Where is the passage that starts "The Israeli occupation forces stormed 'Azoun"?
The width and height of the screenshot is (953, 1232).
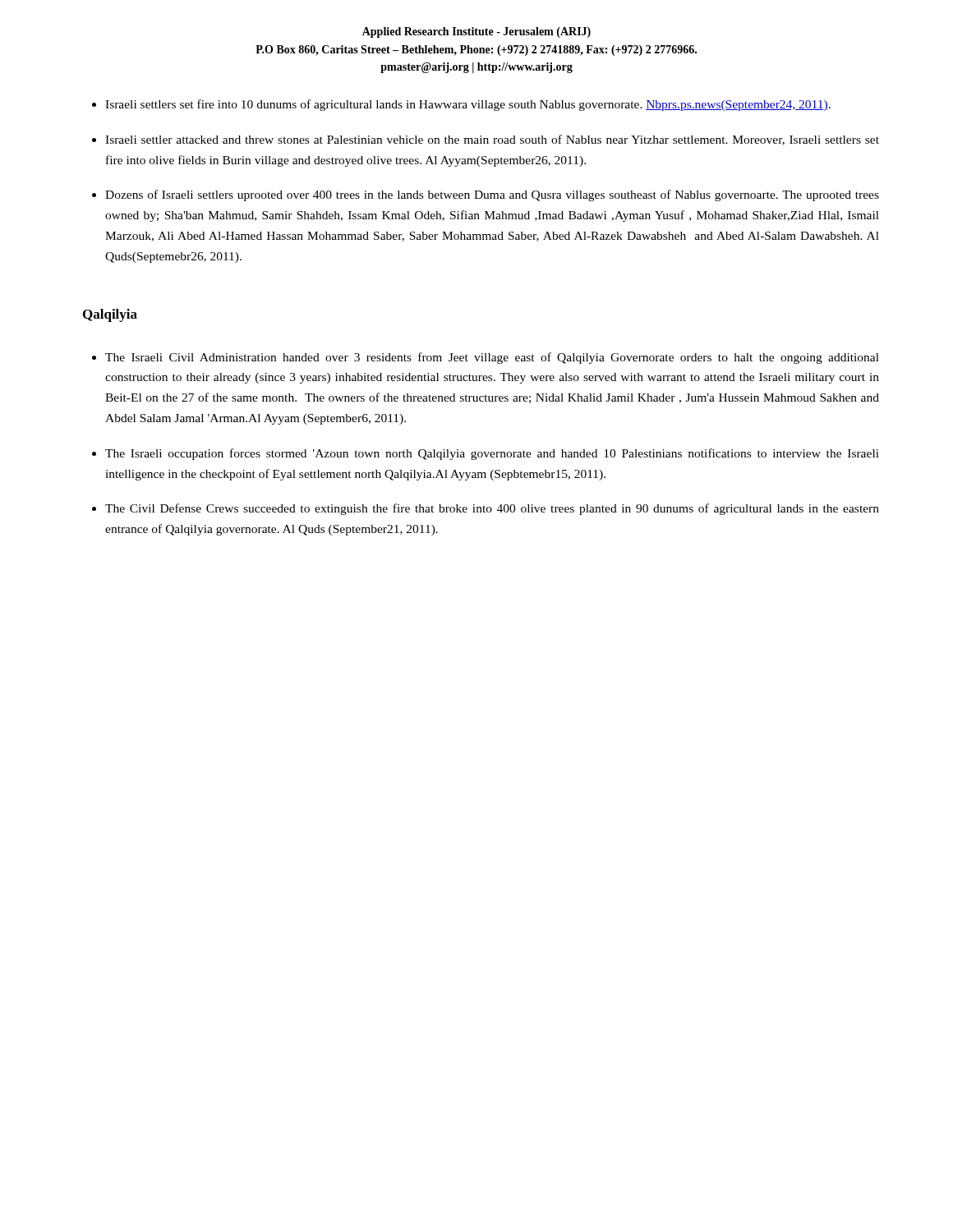point(492,464)
